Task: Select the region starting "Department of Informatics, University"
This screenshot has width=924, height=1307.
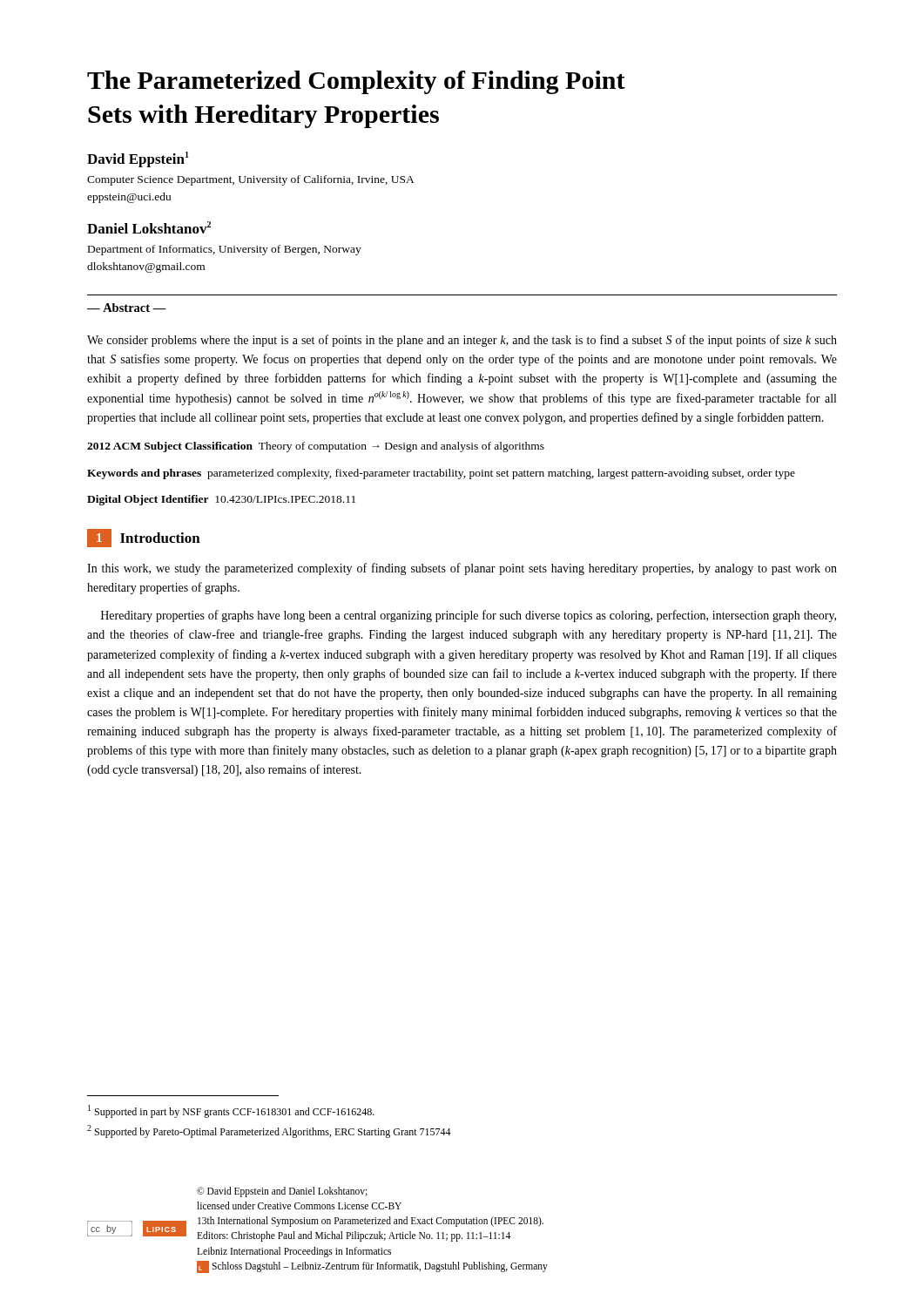Action: click(x=224, y=257)
